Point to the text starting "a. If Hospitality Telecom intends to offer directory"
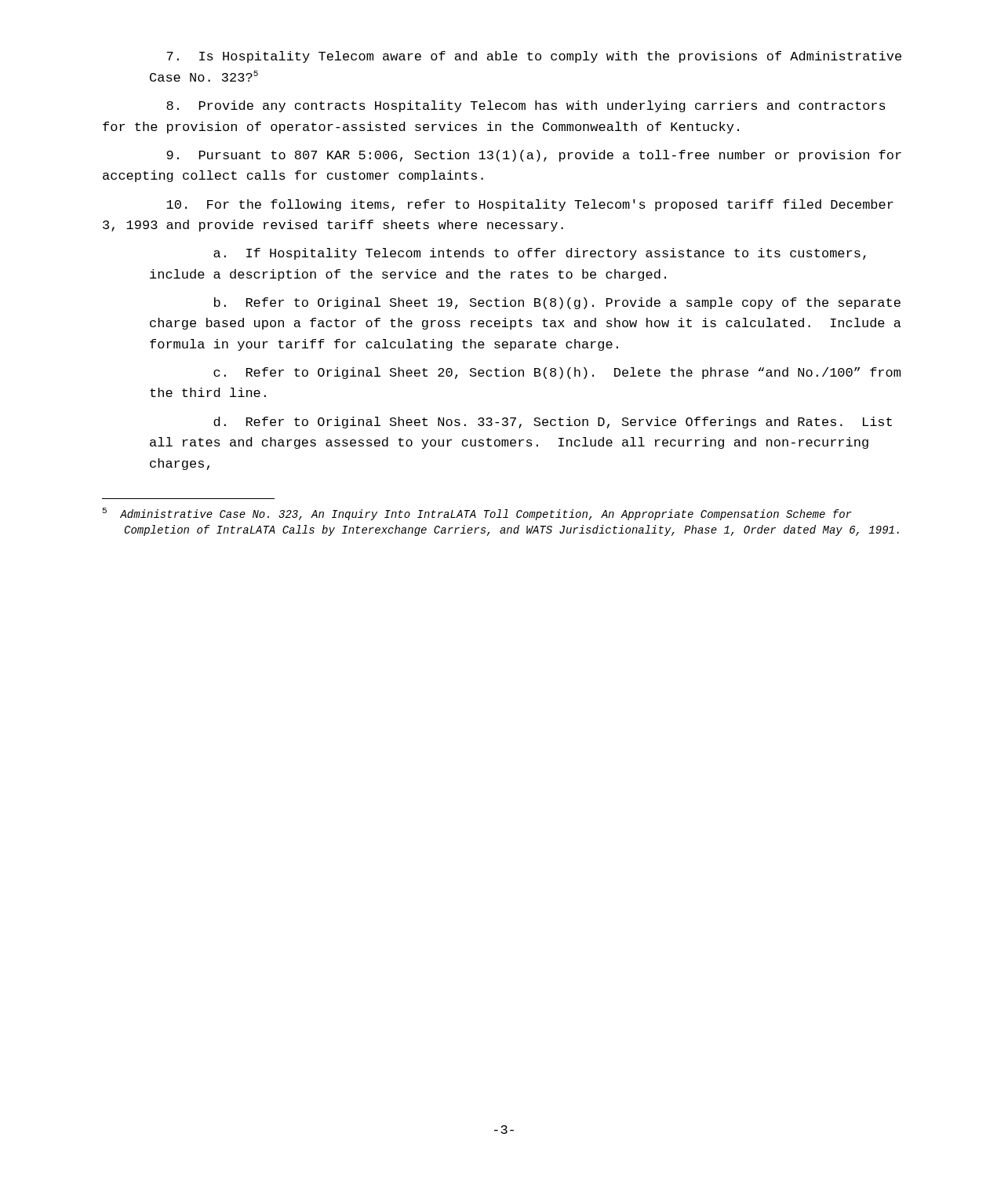The height and width of the screenshot is (1177, 1008). pyautogui.click(x=509, y=264)
